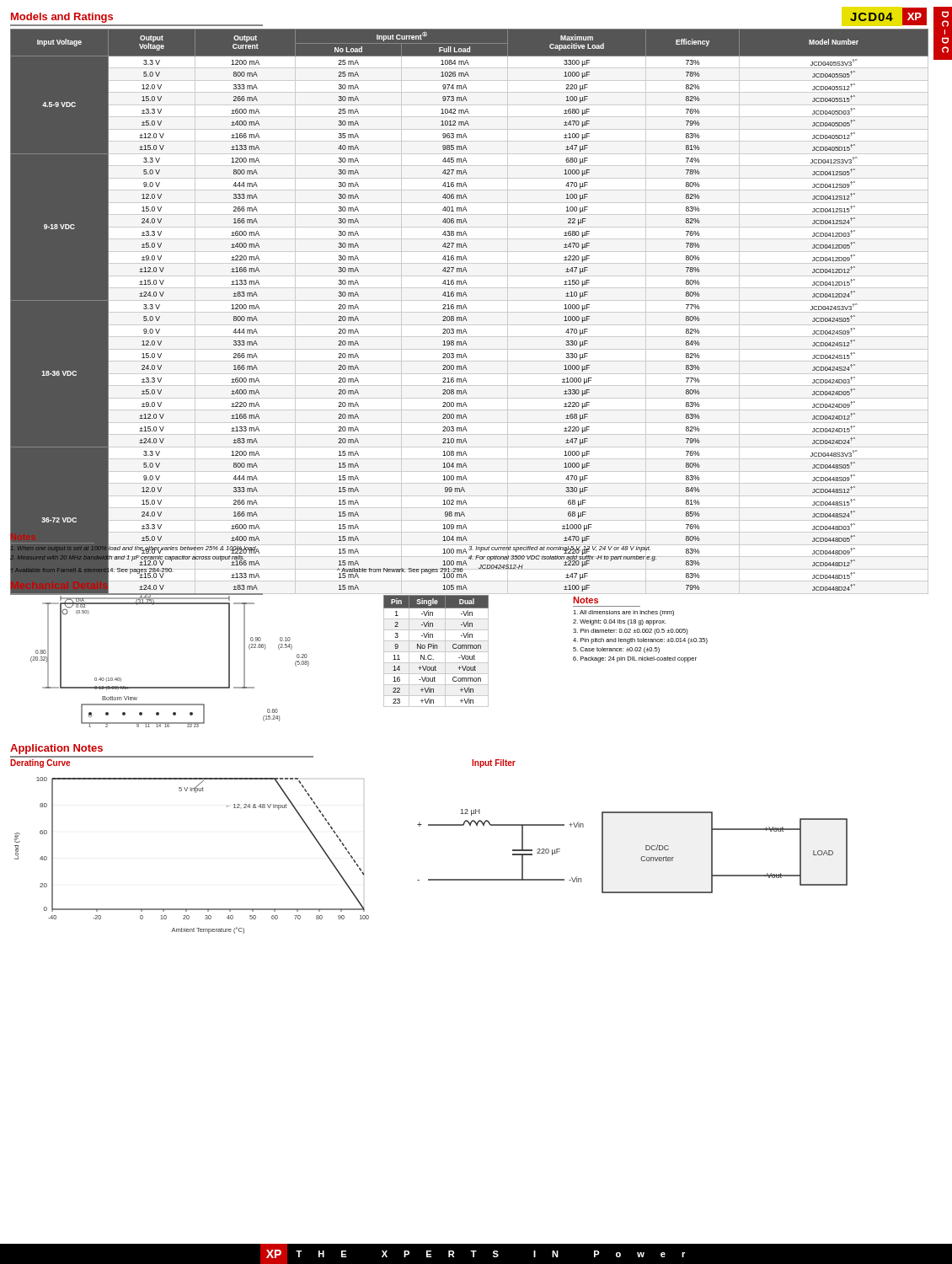This screenshot has height=1264, width=952.
Task: Locate the list item that reads "3. Pin diameter: 0.02"
Action: 630,631
